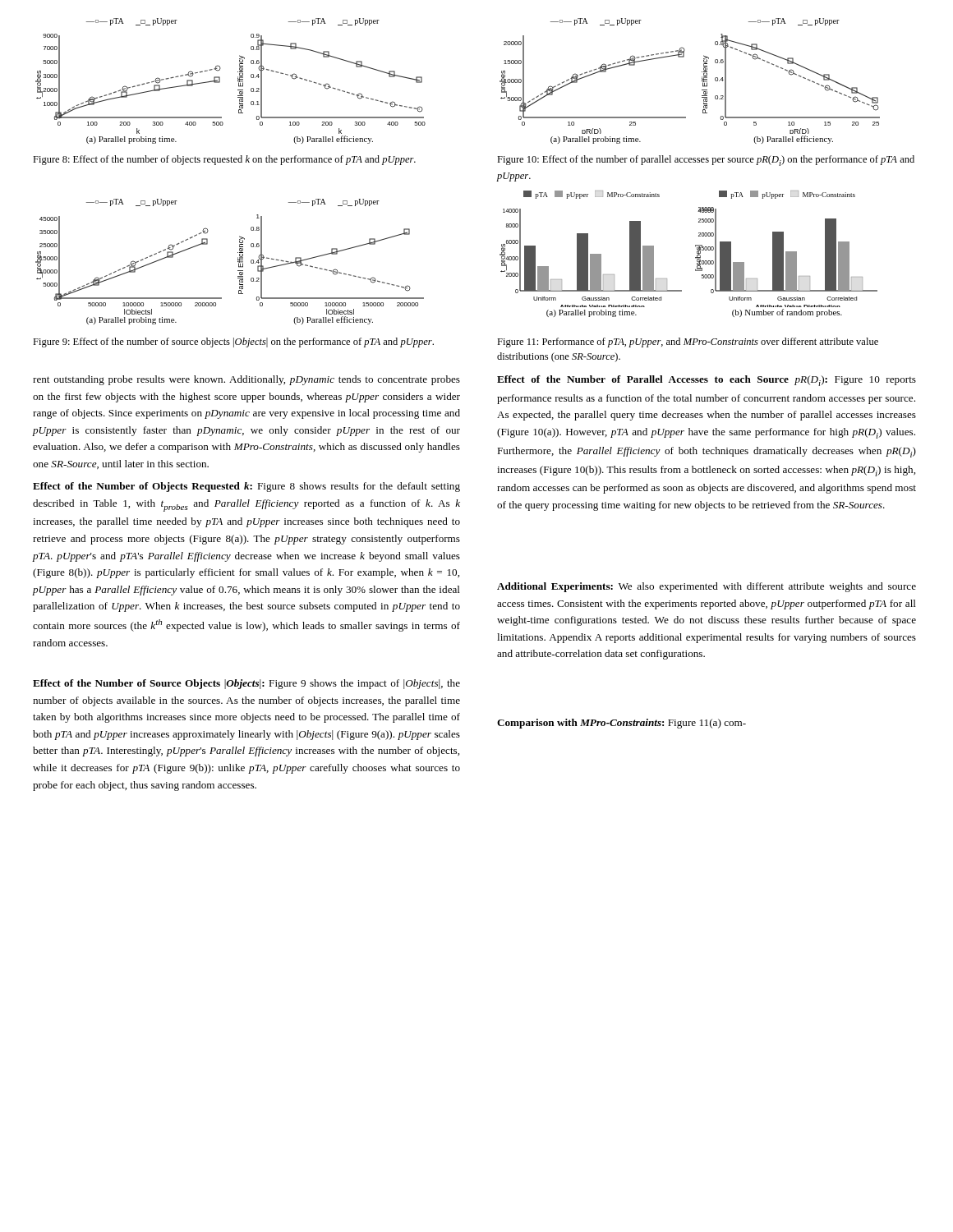Image resolution: width=953 pixels, height=1232 pixels.
Task: Find the caption on this page that starts "Figure 8: Effect of"
Action: pos(224,159)
